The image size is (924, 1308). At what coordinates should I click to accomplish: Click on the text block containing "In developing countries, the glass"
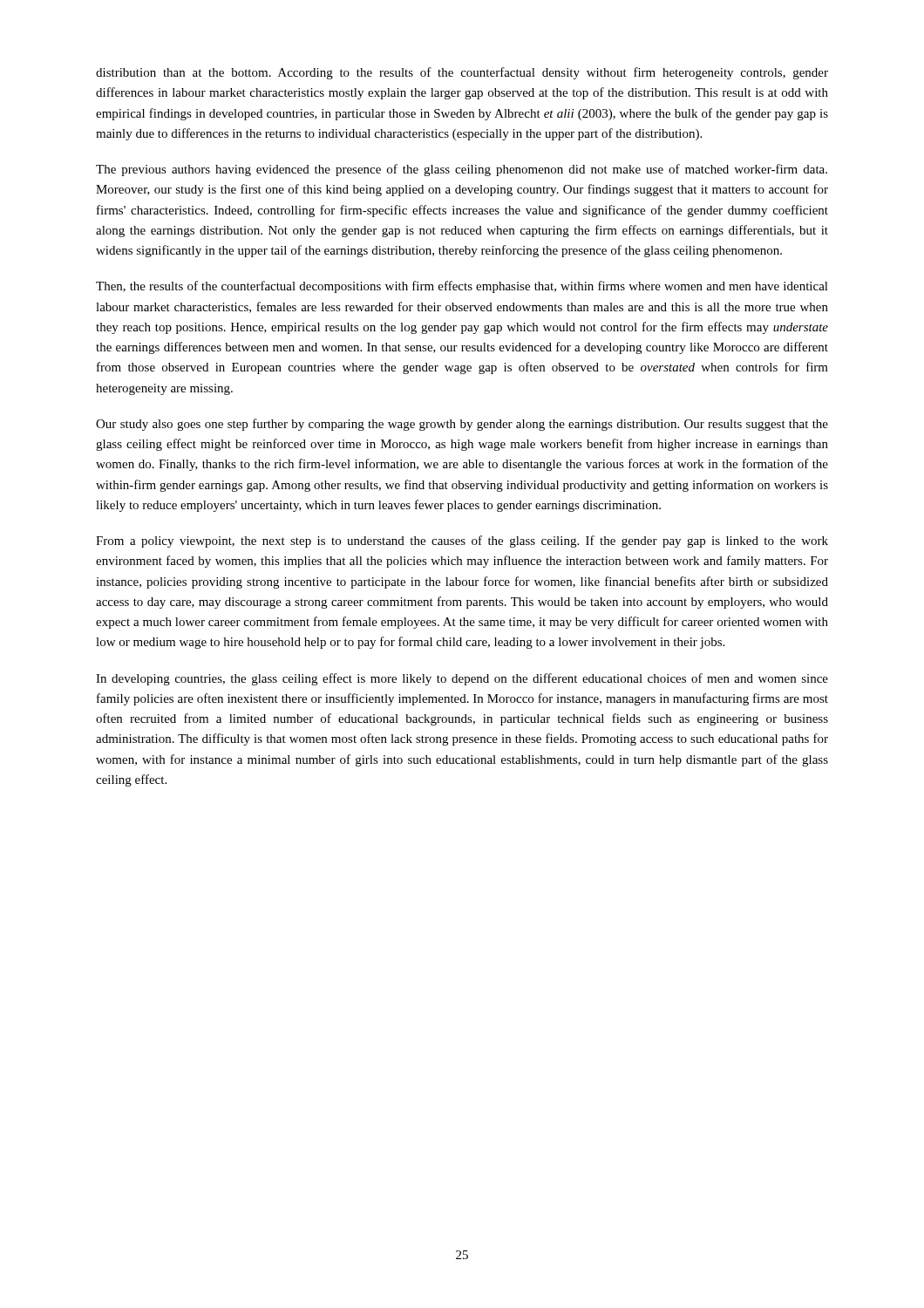[x=462, y=729]
